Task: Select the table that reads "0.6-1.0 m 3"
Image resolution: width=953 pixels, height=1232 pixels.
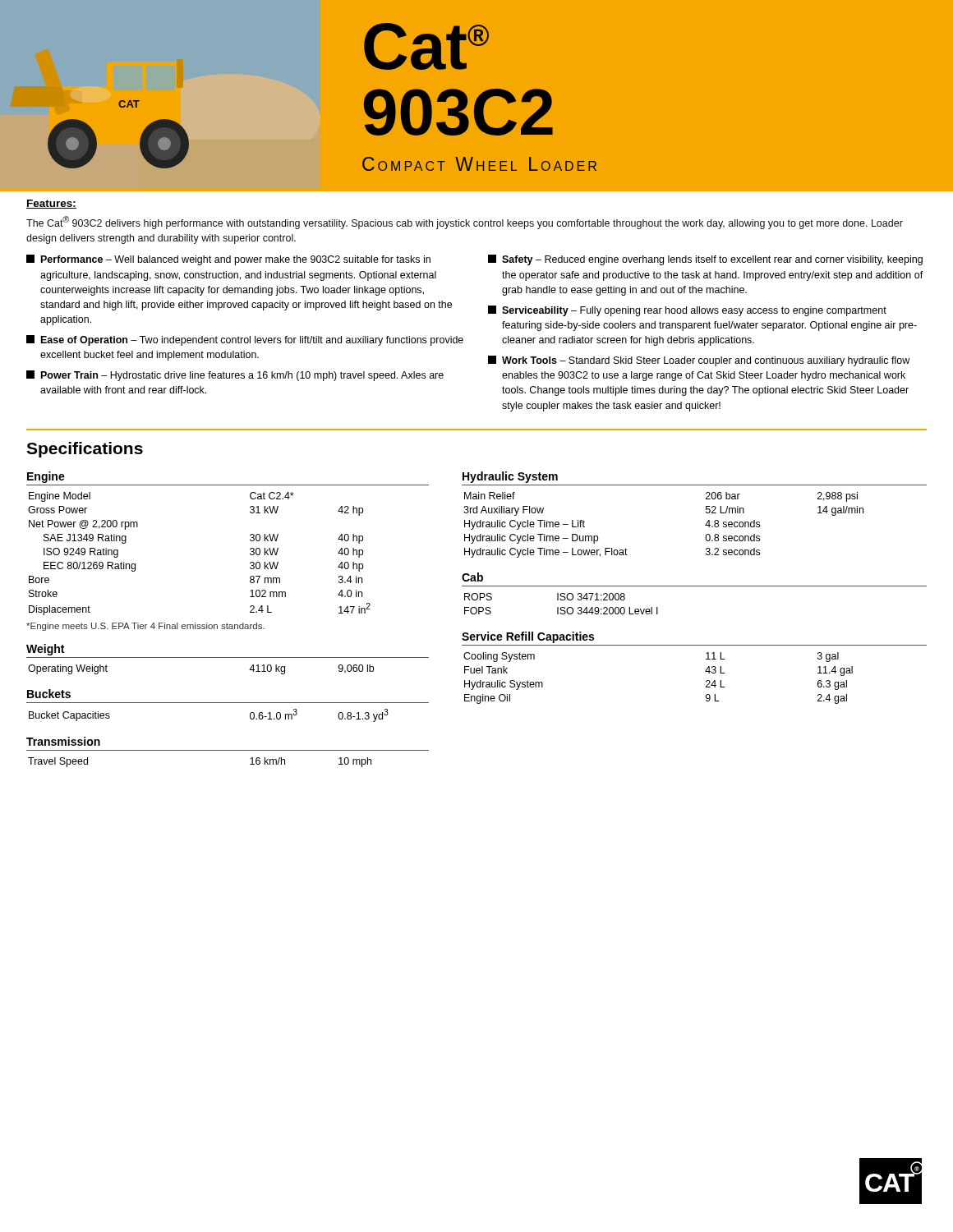Action: click(228, 715)
